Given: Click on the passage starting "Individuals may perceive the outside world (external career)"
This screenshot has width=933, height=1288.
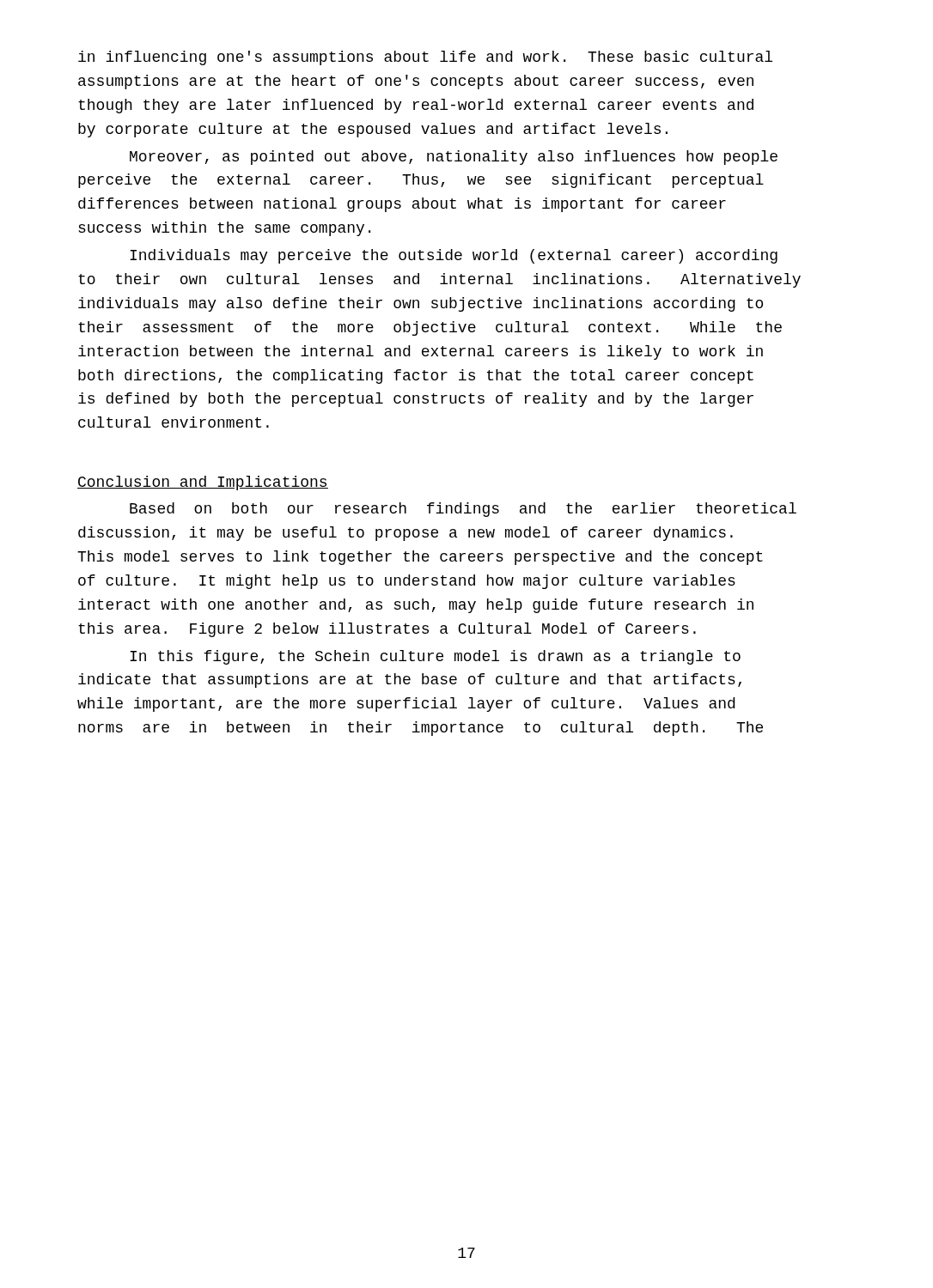Looking at the screenshot, I should pyautogui.click(x=466, y=341).
